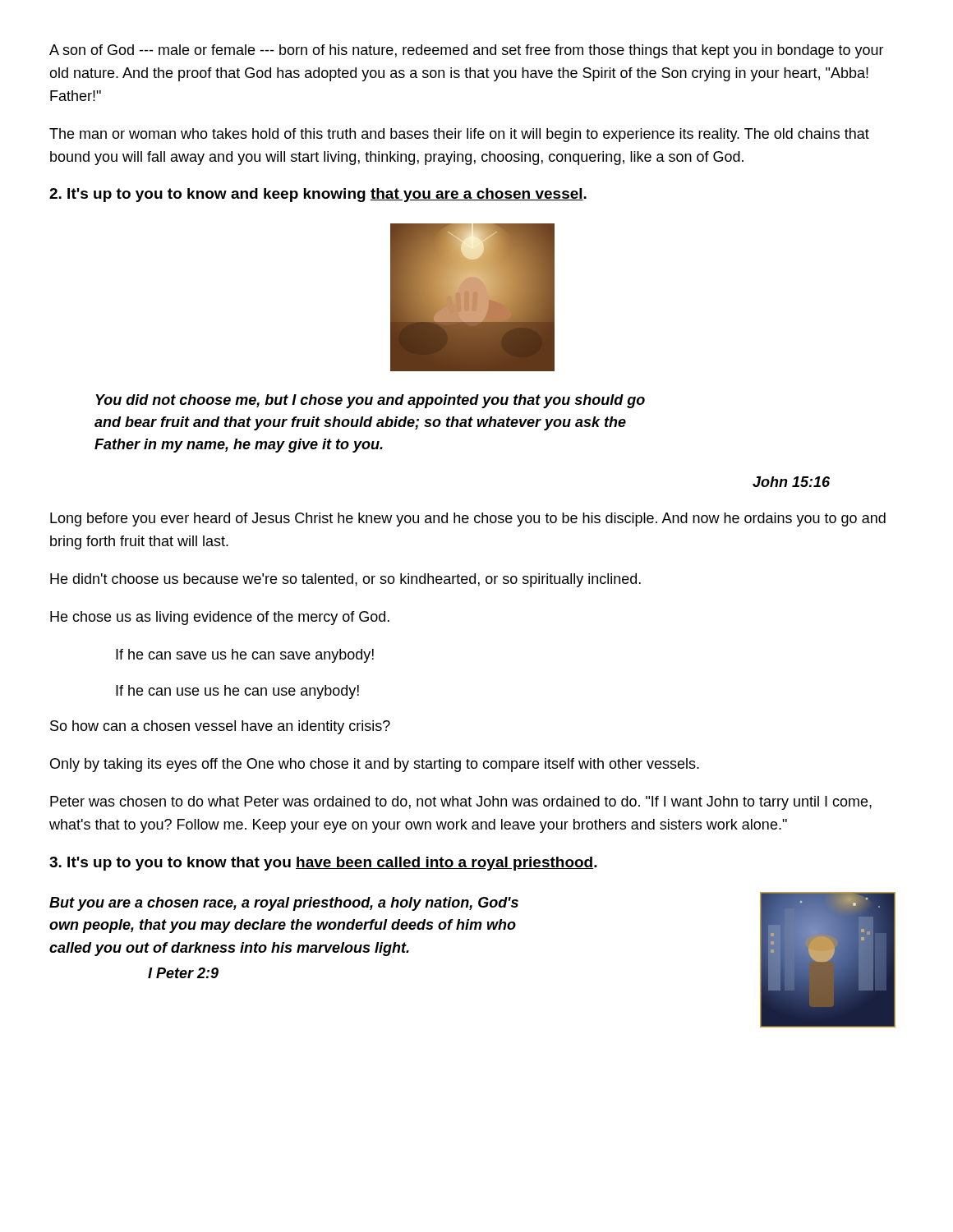Find the element starting "He didn't choose us because we're"
This screenshot has width=953, height=1232.
[346, 579]
